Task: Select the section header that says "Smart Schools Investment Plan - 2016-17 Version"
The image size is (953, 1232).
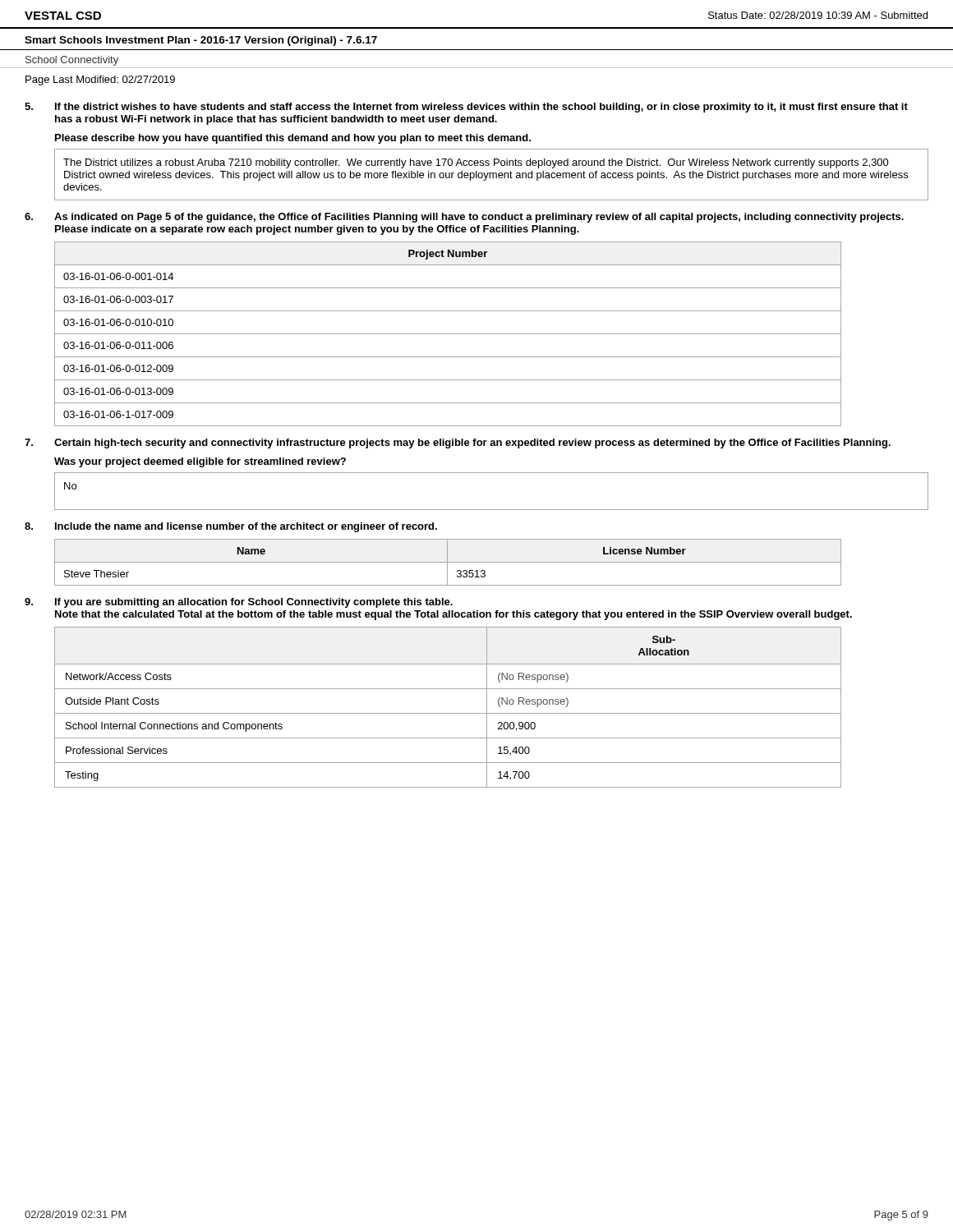Action: [x=201, y=40]
